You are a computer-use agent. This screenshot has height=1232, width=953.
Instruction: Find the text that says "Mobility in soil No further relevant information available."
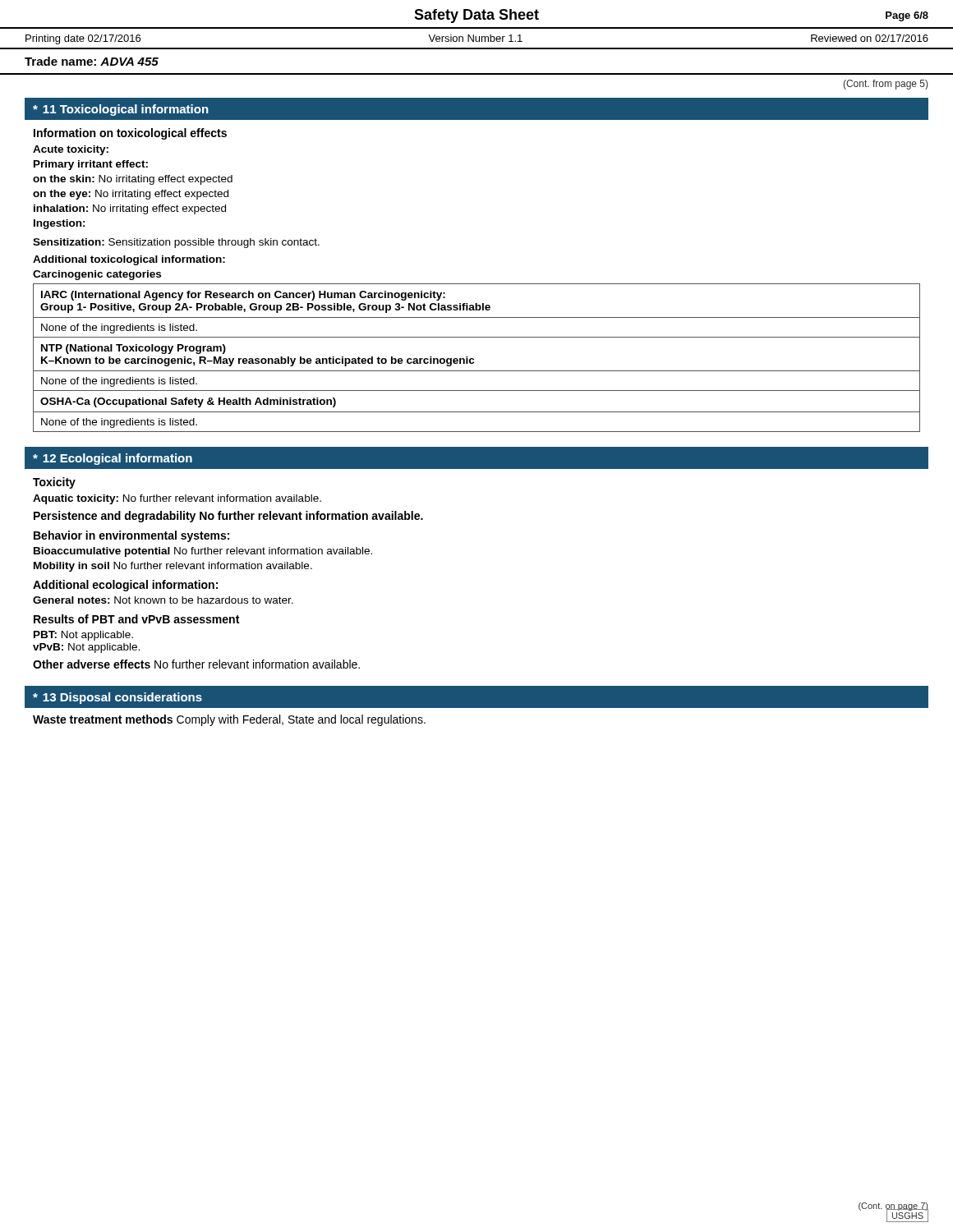pos(173,565)
